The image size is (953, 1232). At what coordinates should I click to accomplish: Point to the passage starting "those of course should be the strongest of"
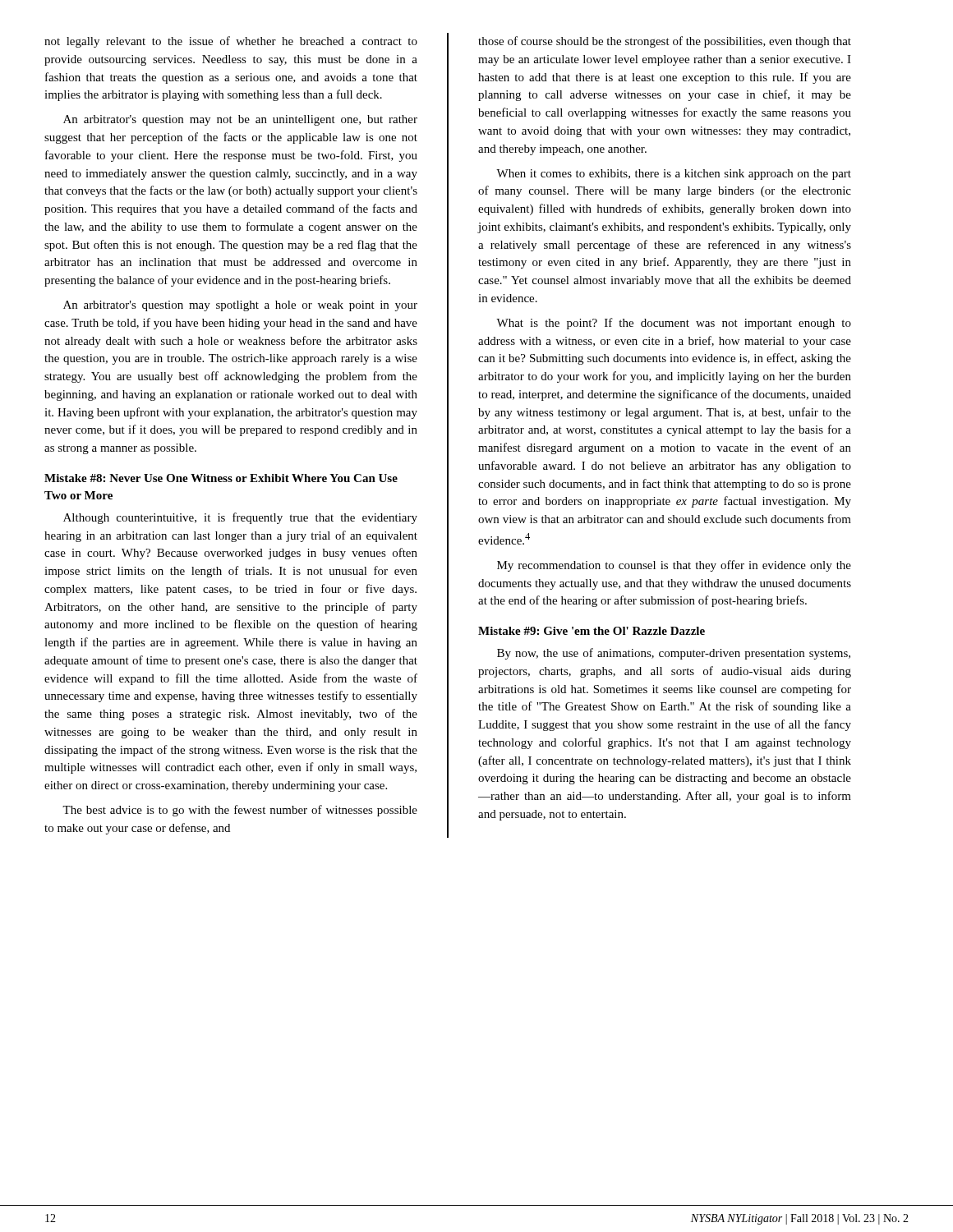pyautogui.click(x=665, y=322)
